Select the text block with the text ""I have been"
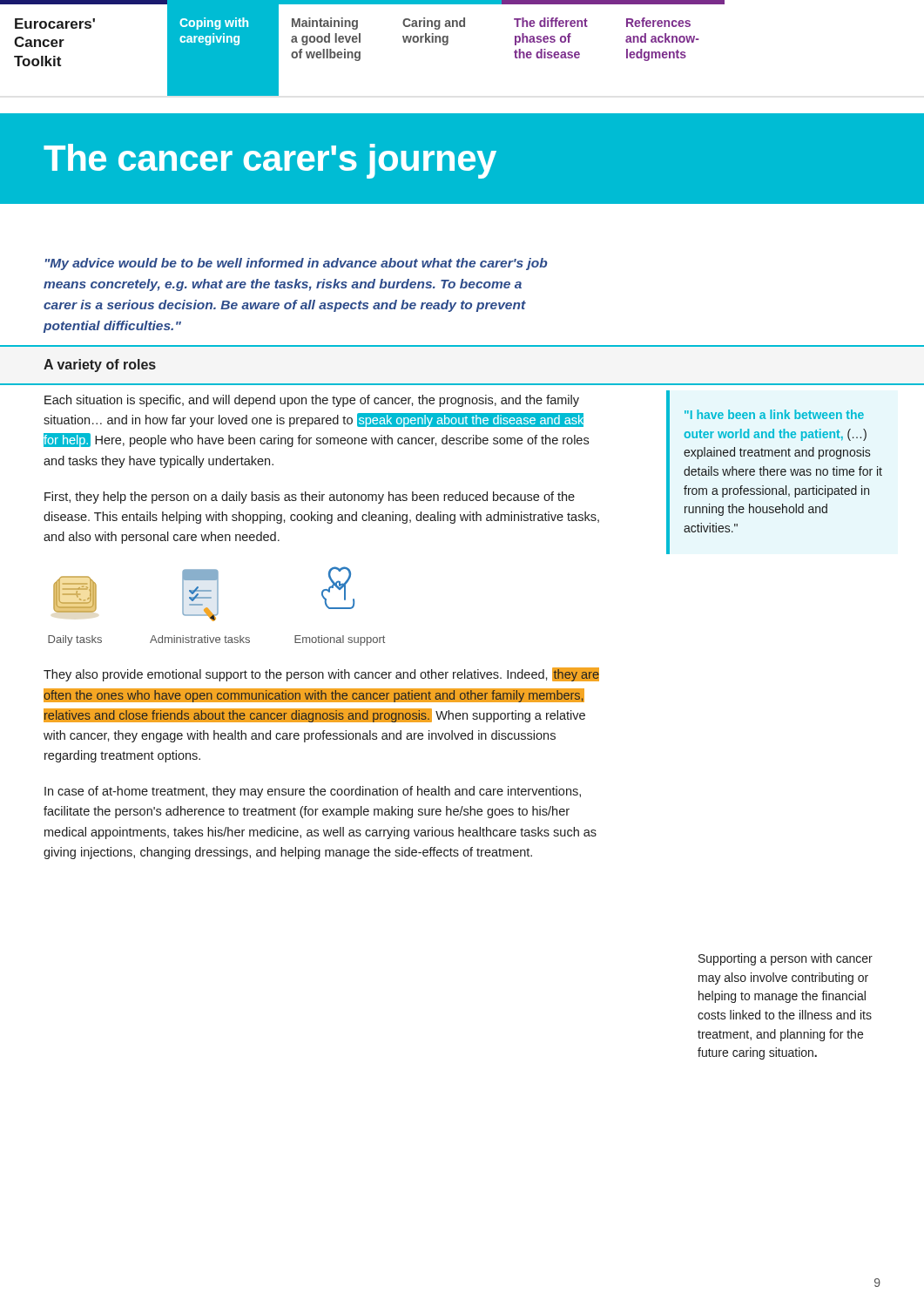Screen dimensions: 1307x924 (783, 471)
